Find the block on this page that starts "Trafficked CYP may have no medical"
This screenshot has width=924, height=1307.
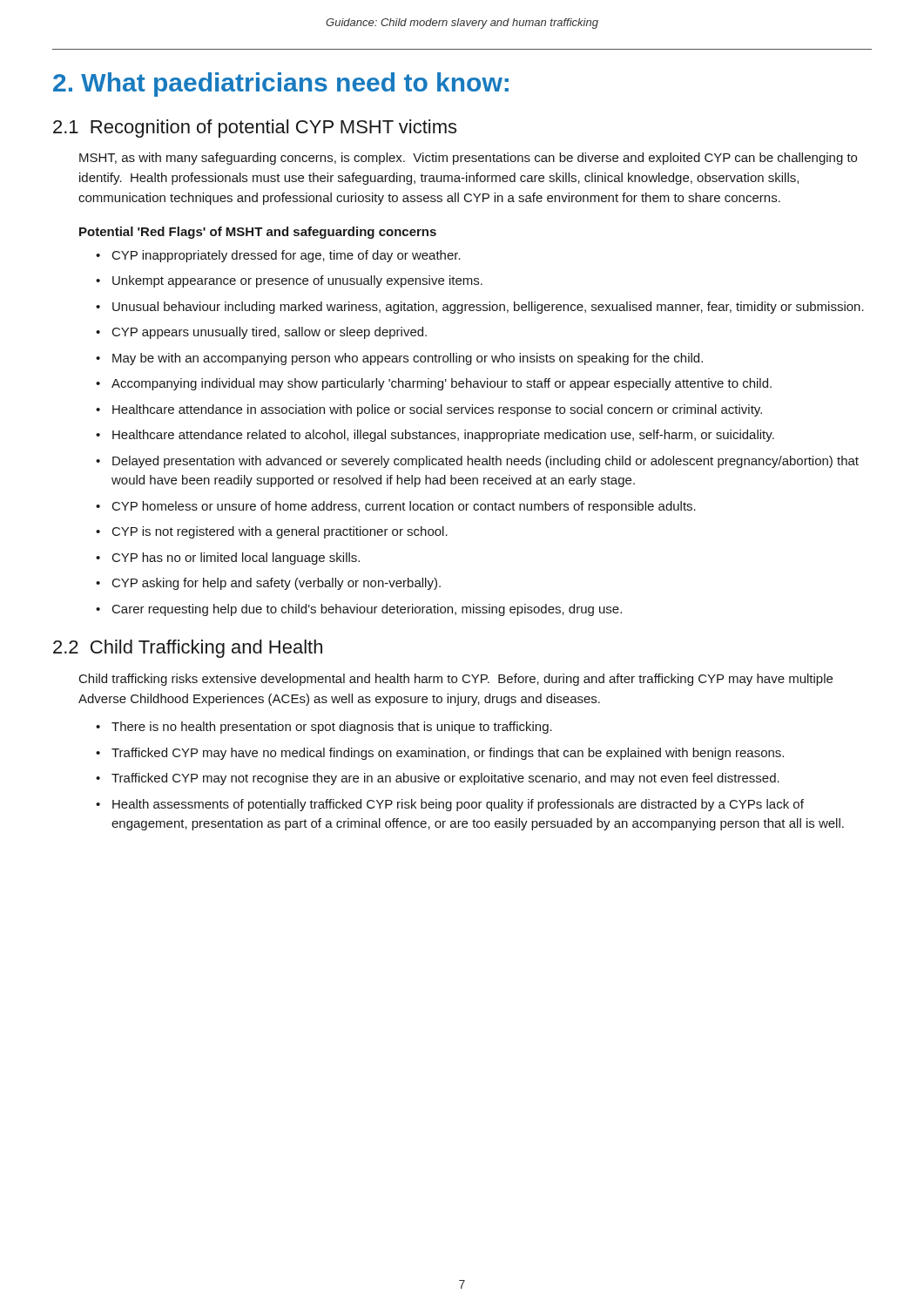pos(448,752)
